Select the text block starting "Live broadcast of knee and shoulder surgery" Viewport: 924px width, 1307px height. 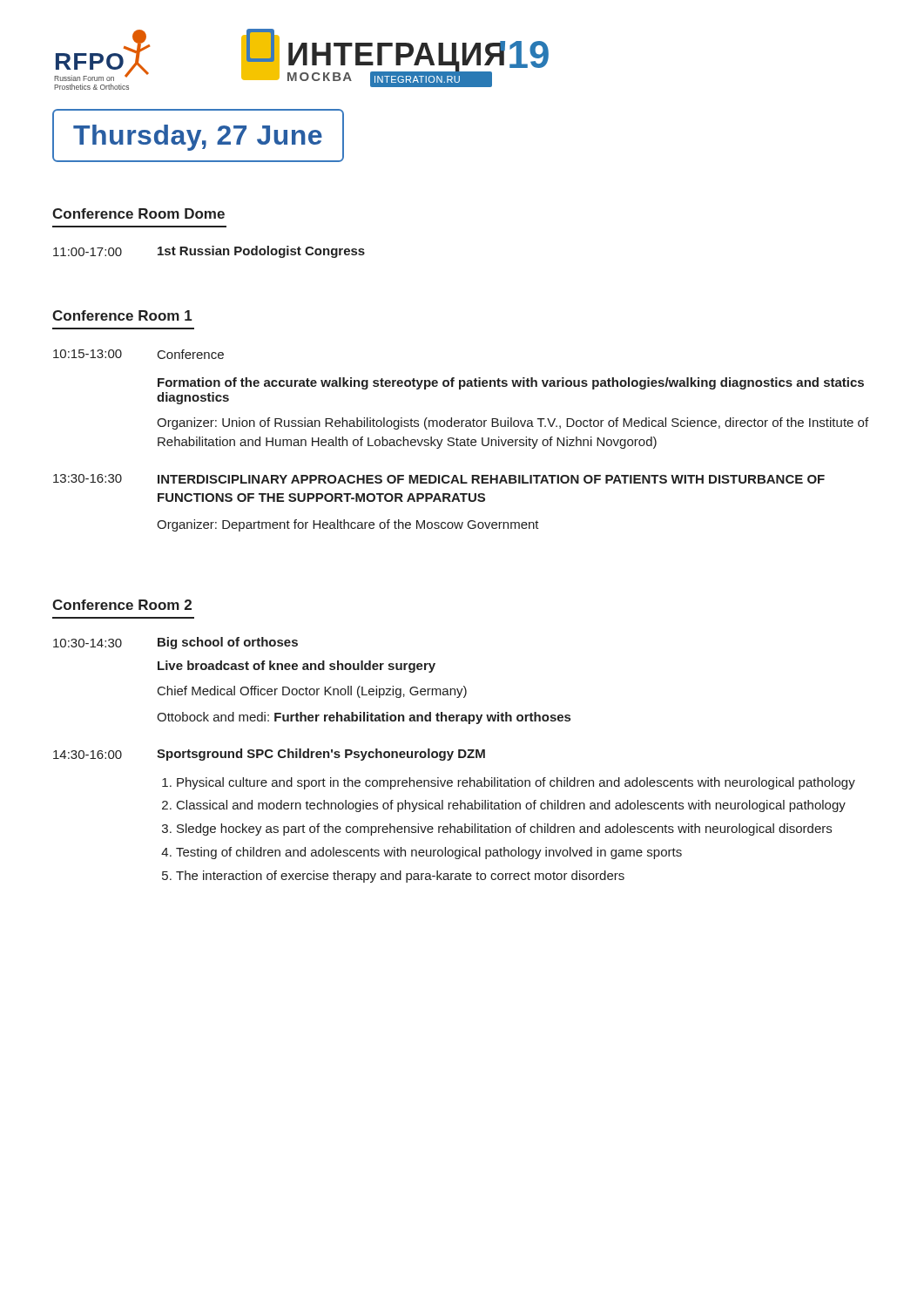296,665
